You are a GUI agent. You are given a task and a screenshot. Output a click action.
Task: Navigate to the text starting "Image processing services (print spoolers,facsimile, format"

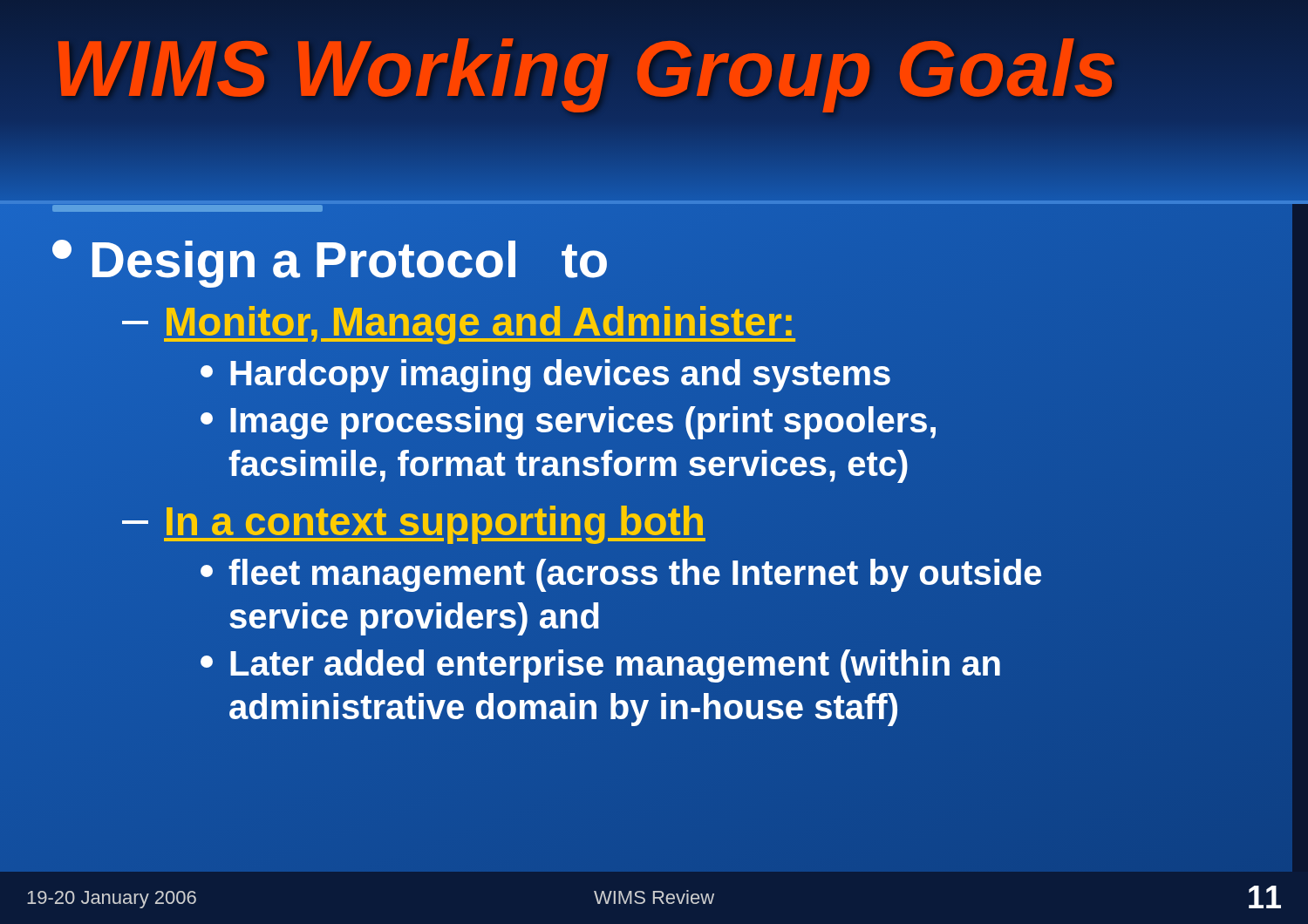point(569,442)
